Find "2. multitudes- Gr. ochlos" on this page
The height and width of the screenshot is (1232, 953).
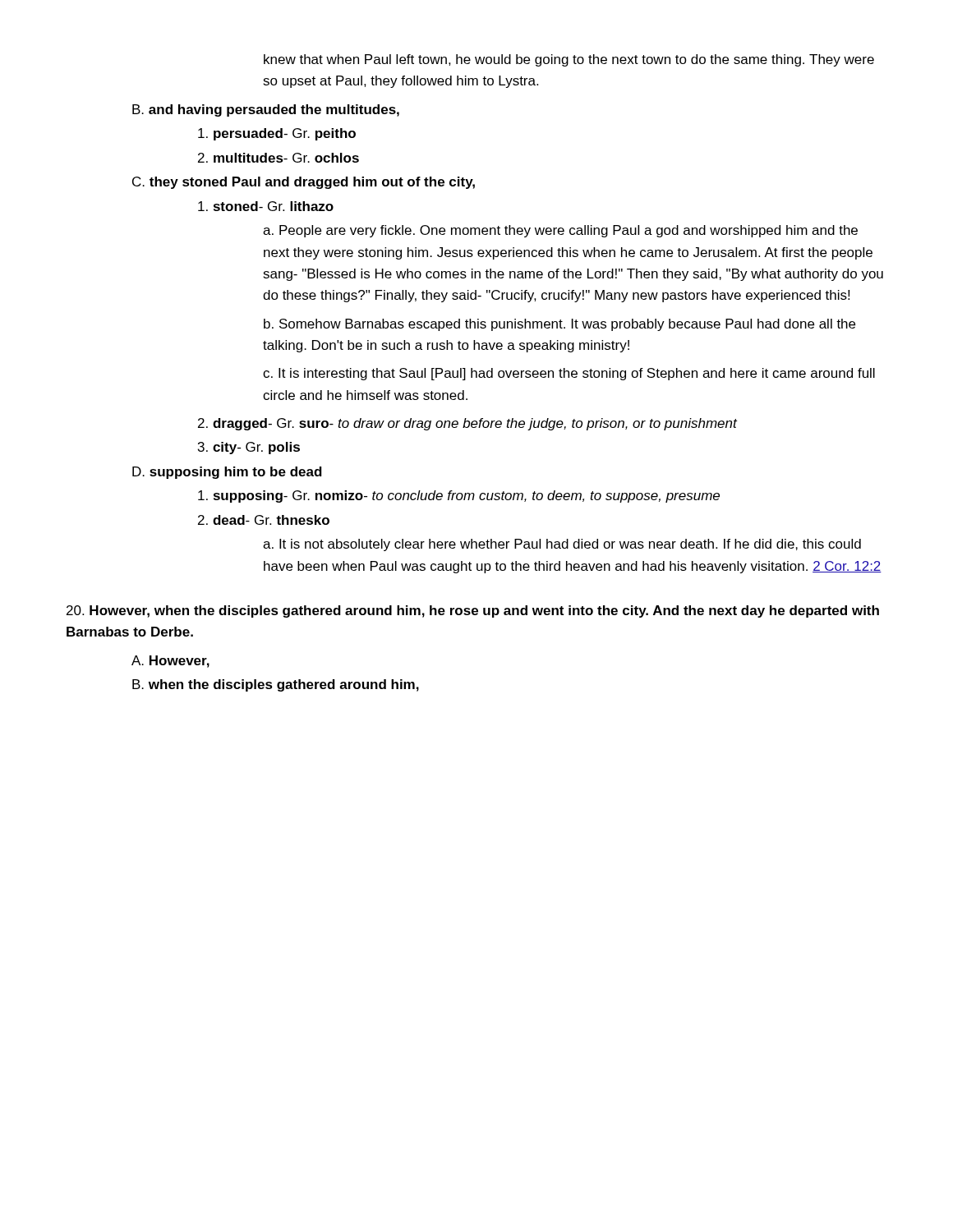pyautogui.click(x=278, y=158)
